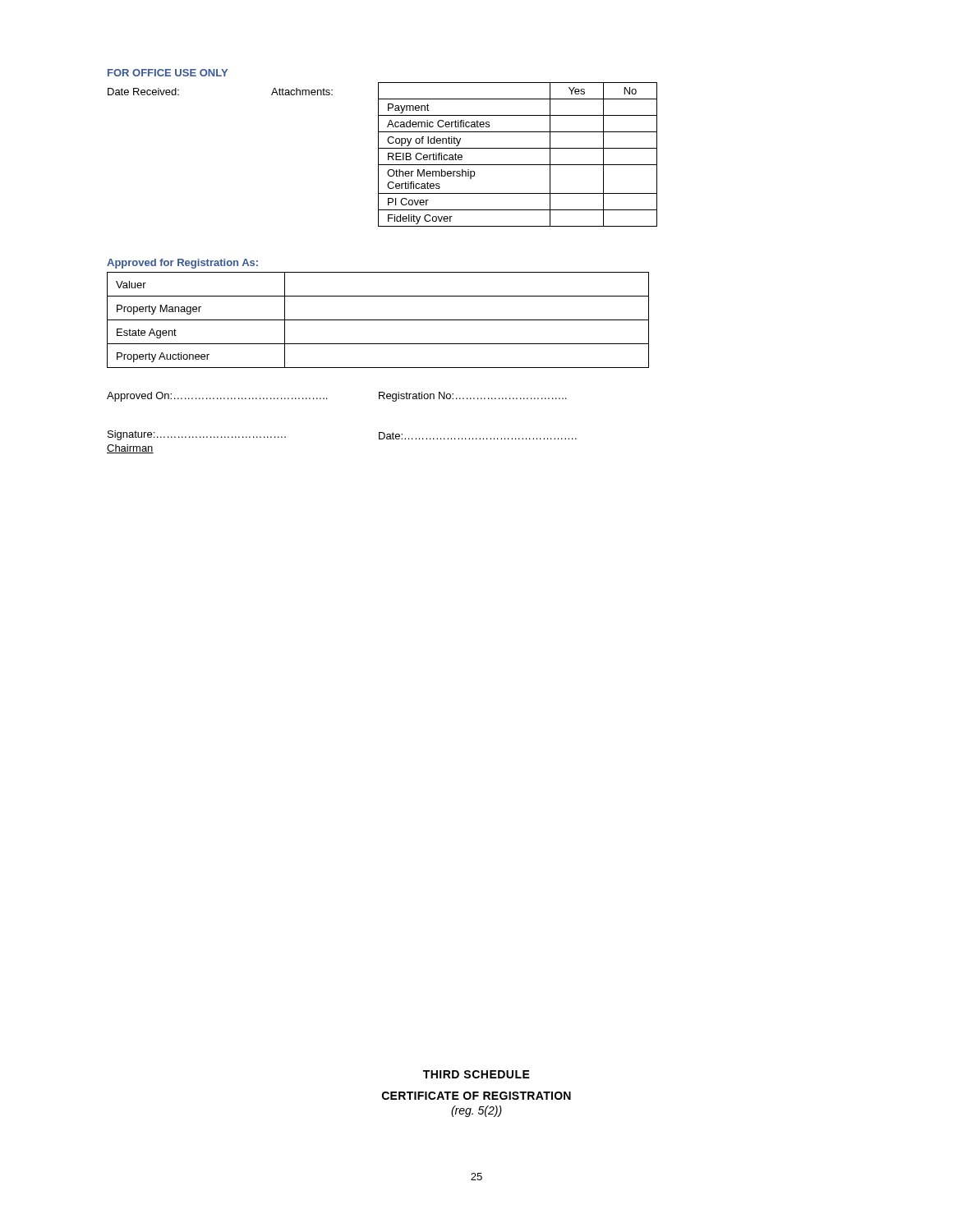The width and height of the screenshot is (953, 1232).
Task: Select the text block that says "Approved On:…………………………………….. Registration"
Action: point(468,395)
